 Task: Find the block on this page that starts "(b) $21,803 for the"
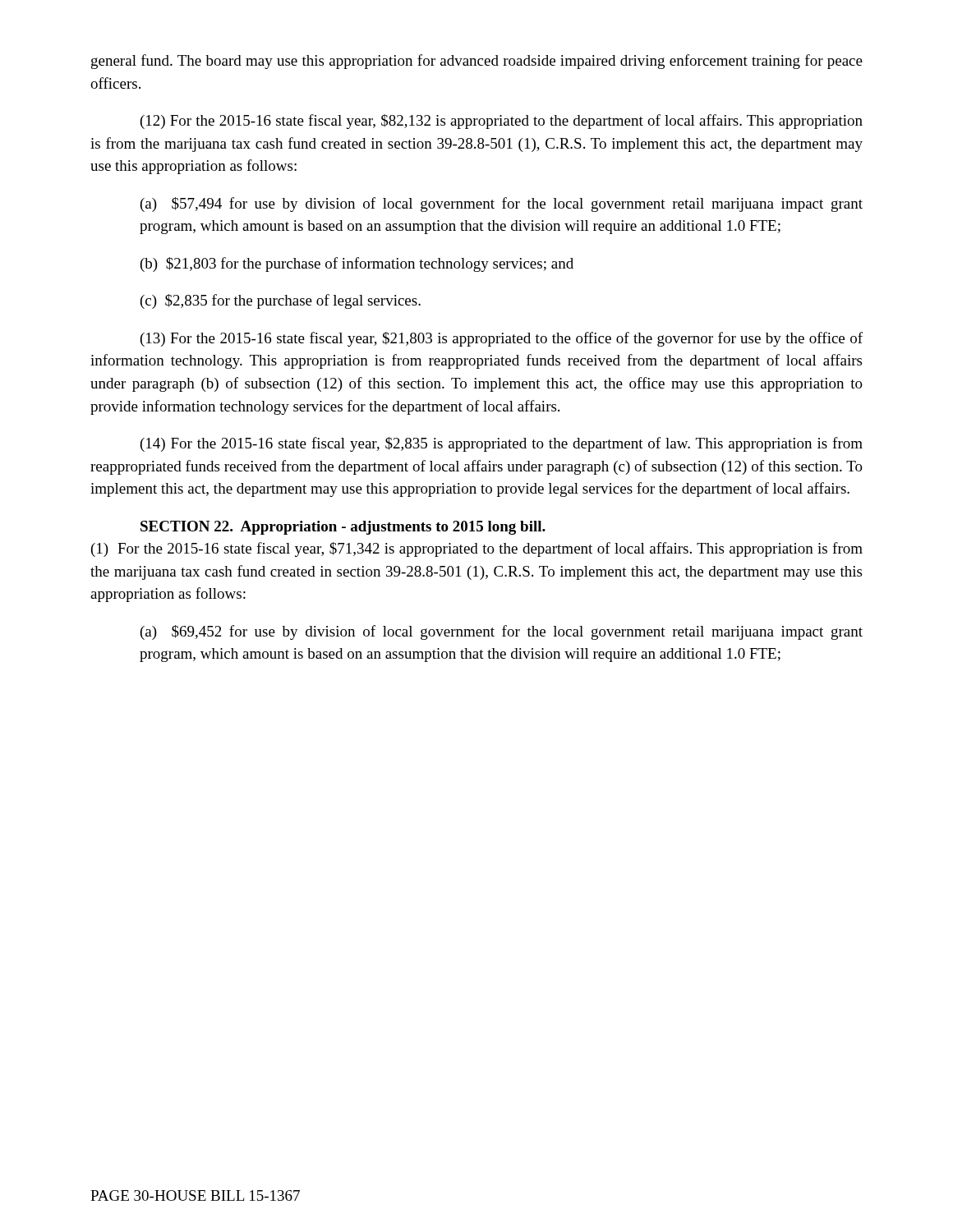pyautogui.click(x=501, y=263)
